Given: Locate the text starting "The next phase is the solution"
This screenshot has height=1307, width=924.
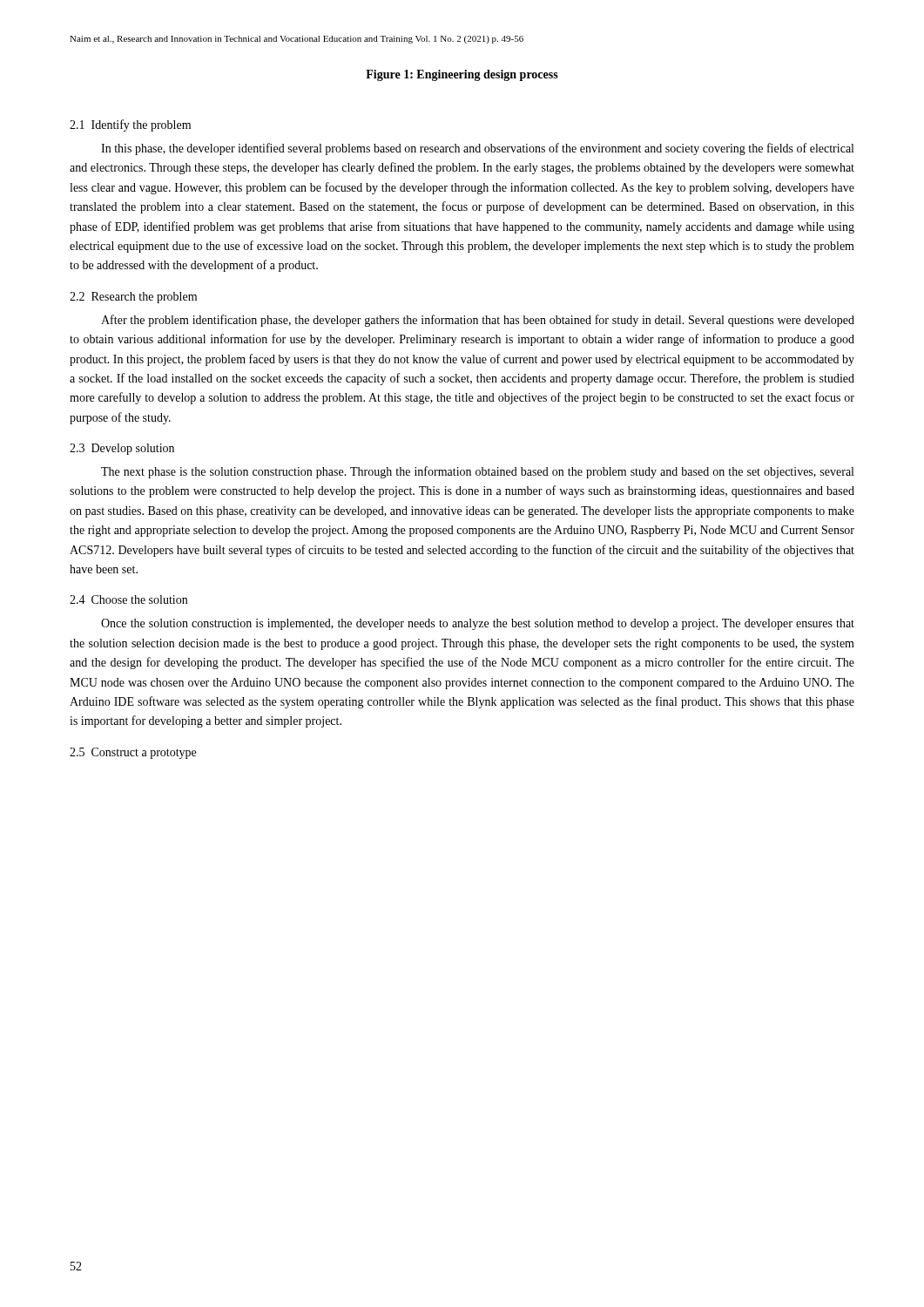Looking at the screenshot, I should (x=462, y=521).
